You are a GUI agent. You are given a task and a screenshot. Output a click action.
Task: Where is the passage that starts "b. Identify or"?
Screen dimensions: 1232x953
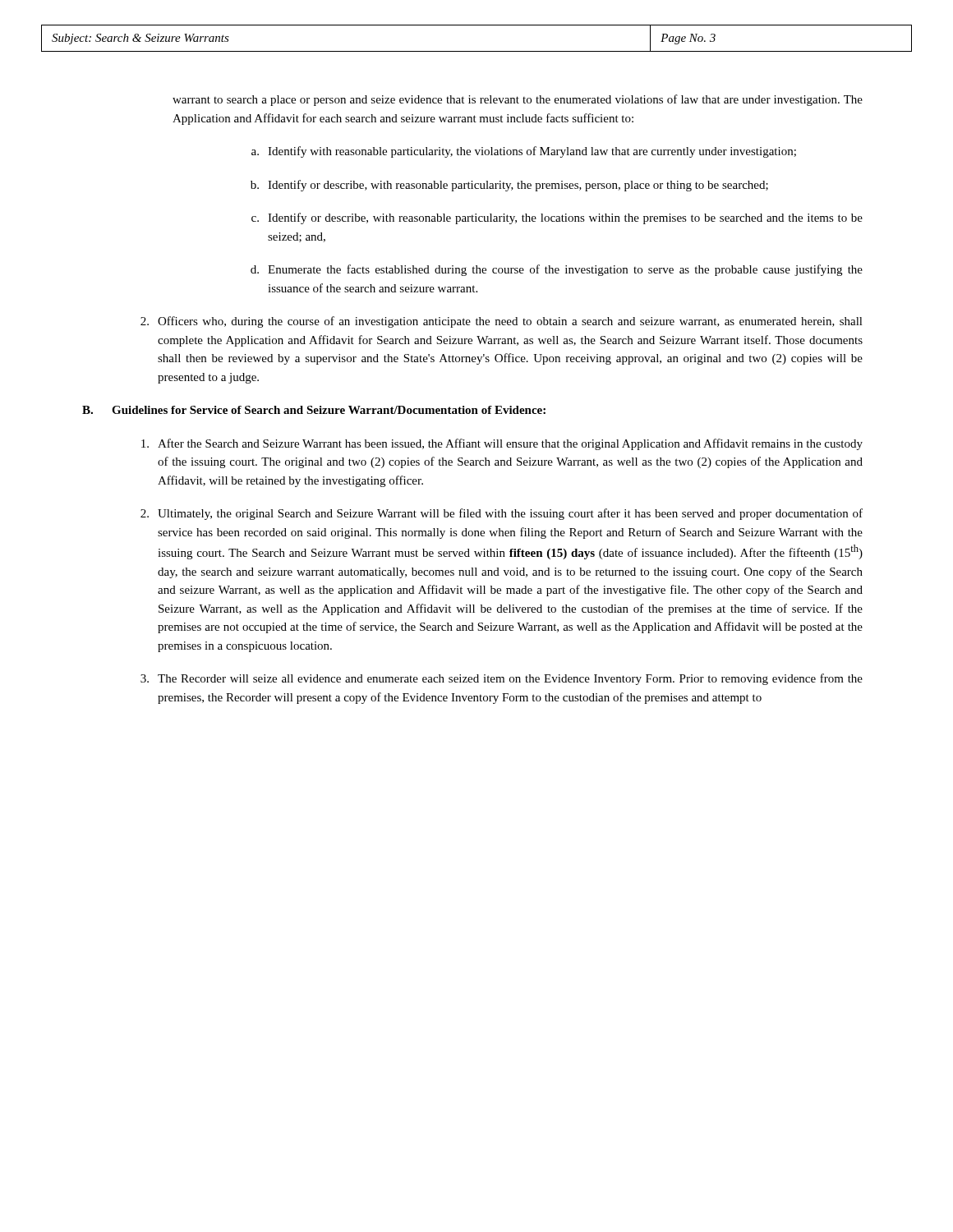tap(546, 185)
